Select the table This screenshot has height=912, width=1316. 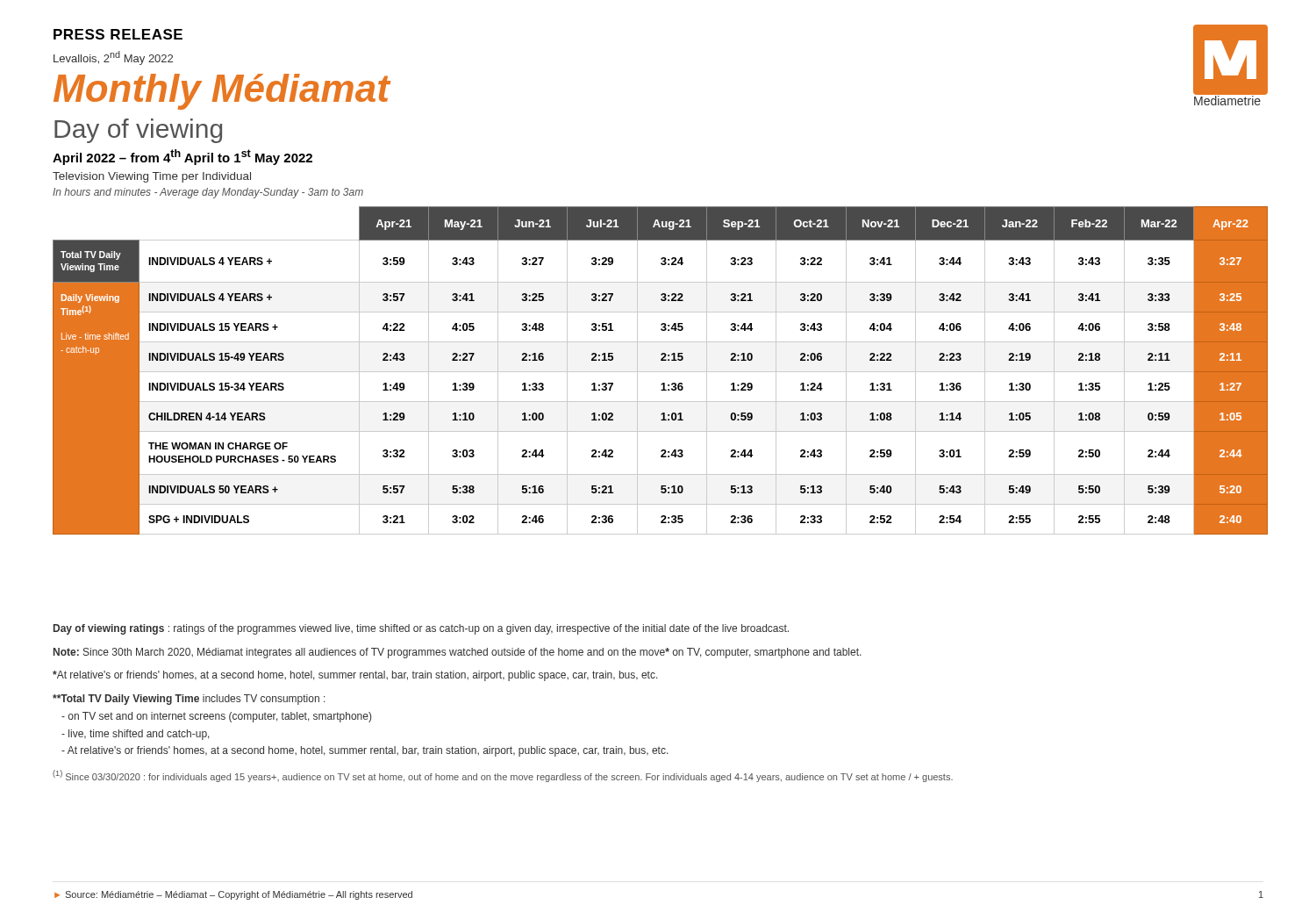[x=660, y=370]
